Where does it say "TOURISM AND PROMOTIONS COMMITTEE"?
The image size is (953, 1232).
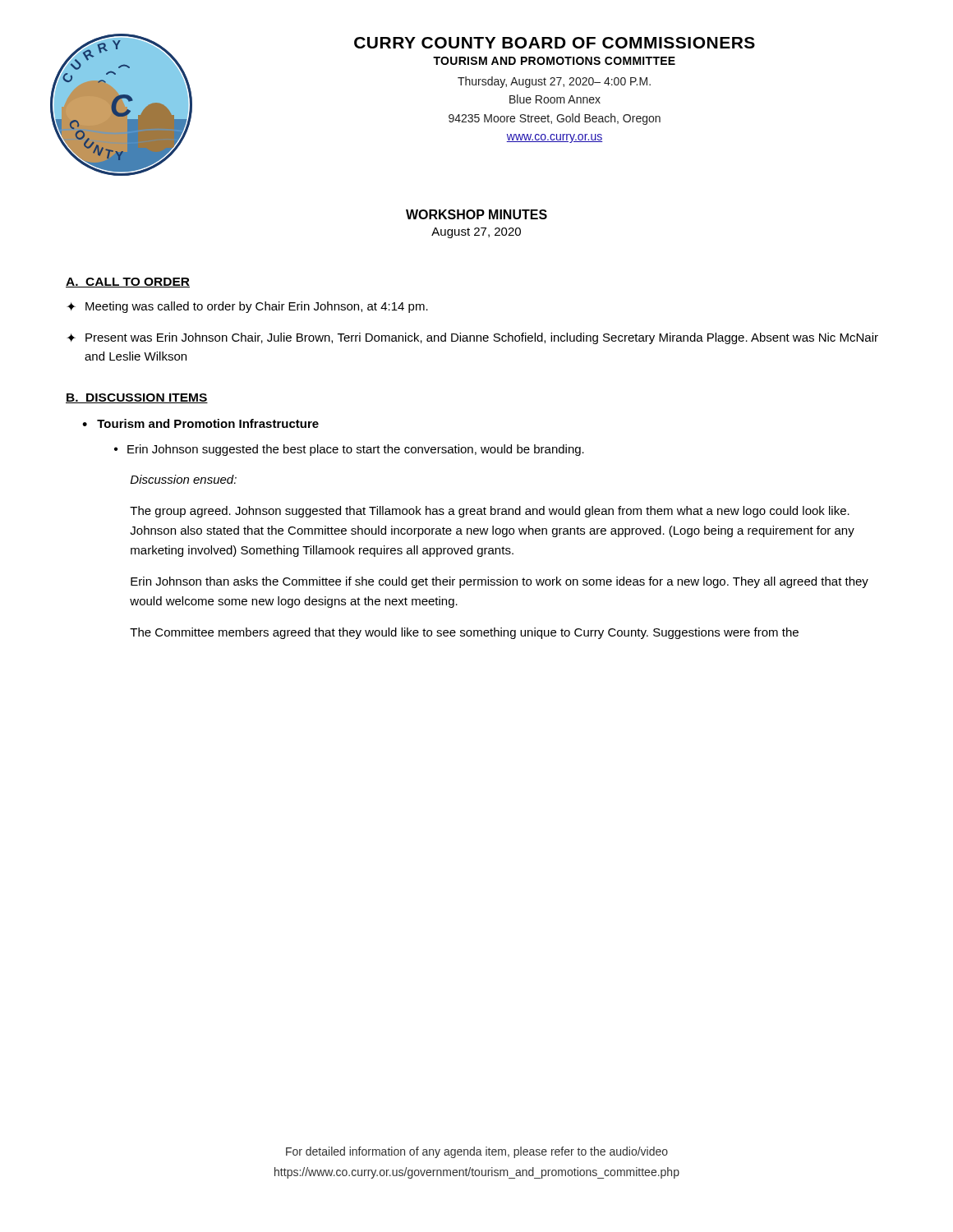point(555,61)
